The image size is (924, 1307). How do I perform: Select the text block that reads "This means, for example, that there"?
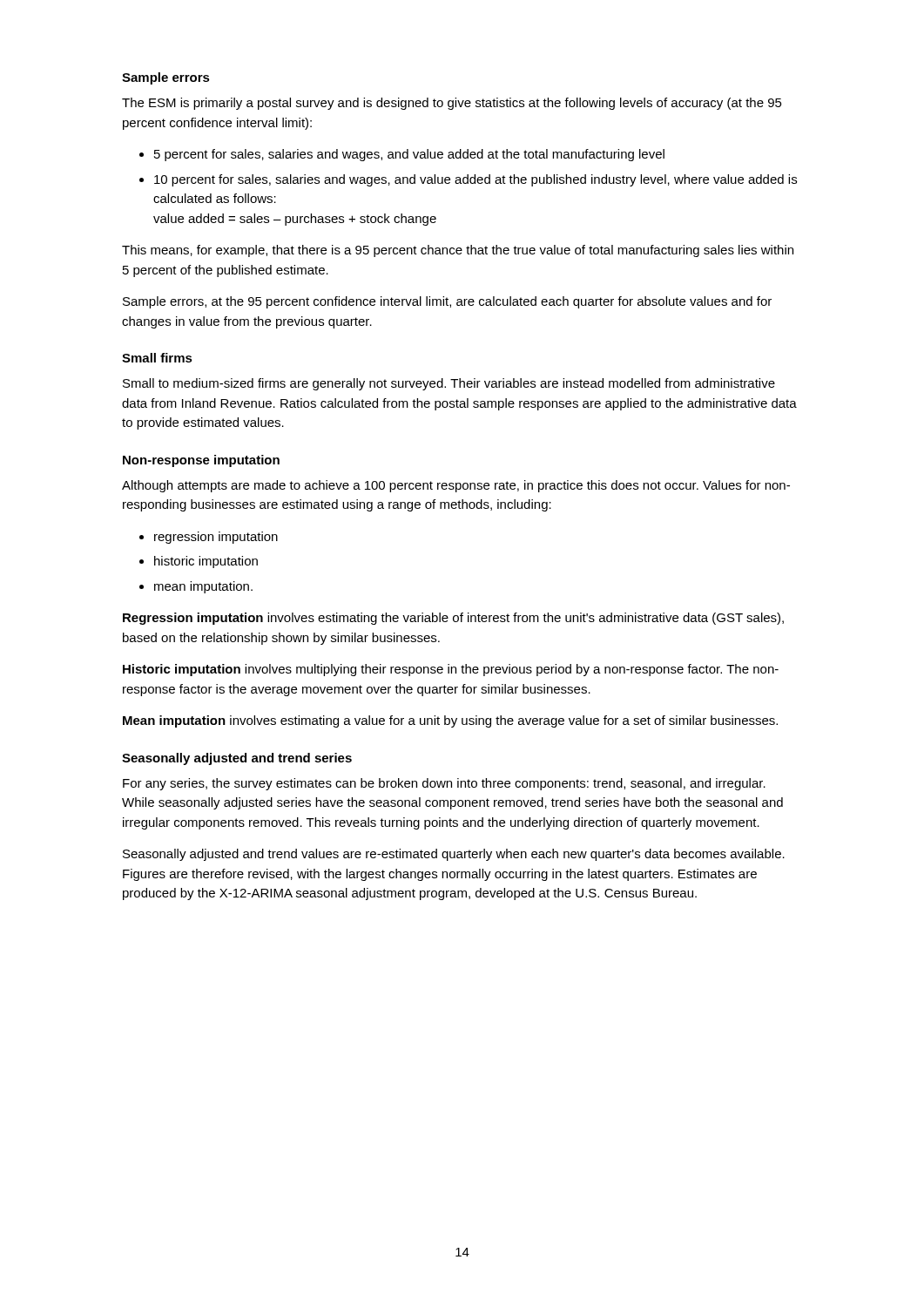458,259
